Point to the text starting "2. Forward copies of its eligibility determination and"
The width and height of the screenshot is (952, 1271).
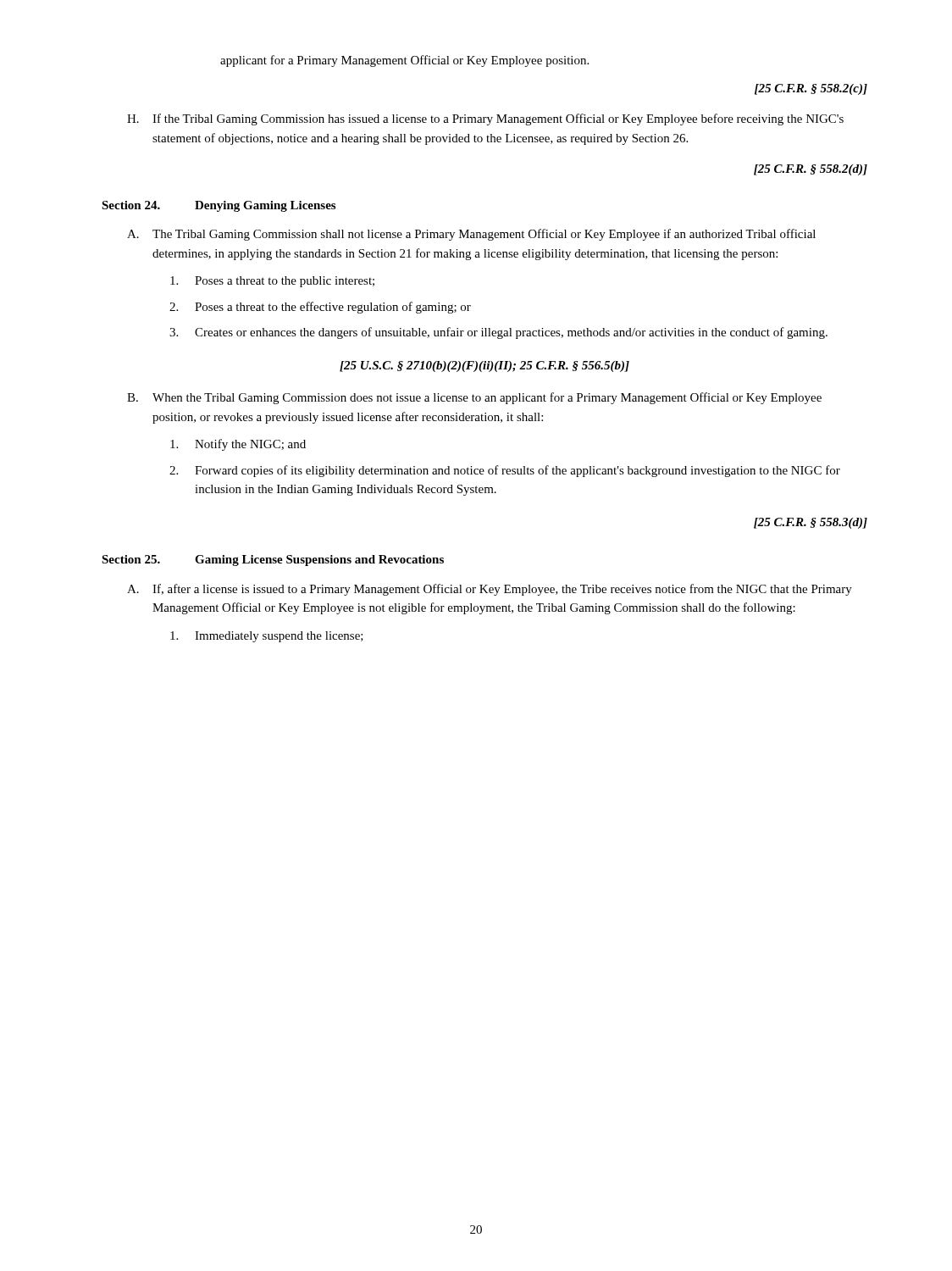(x=518, y=480)
